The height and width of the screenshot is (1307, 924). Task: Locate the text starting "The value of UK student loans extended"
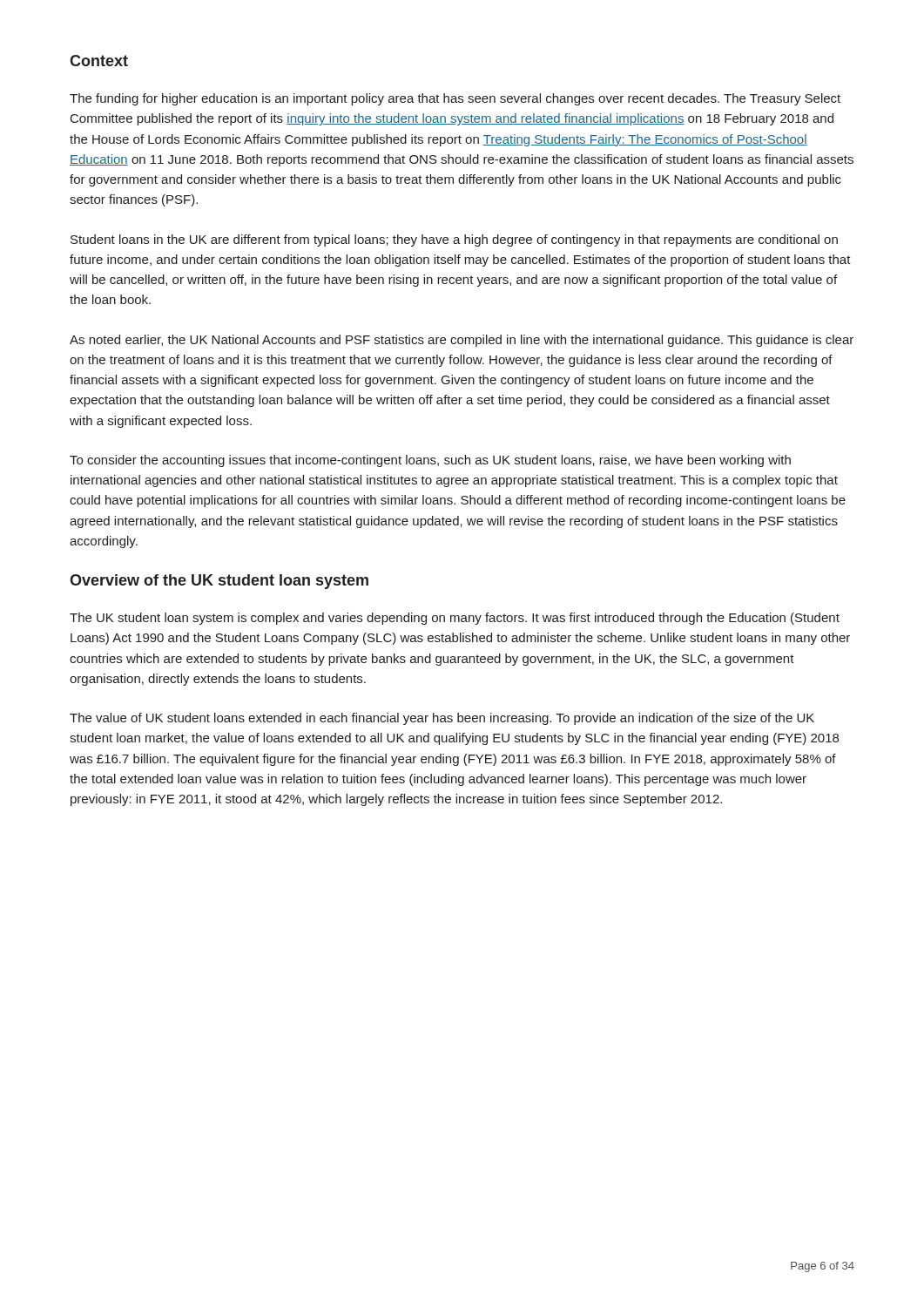point(455,758)
